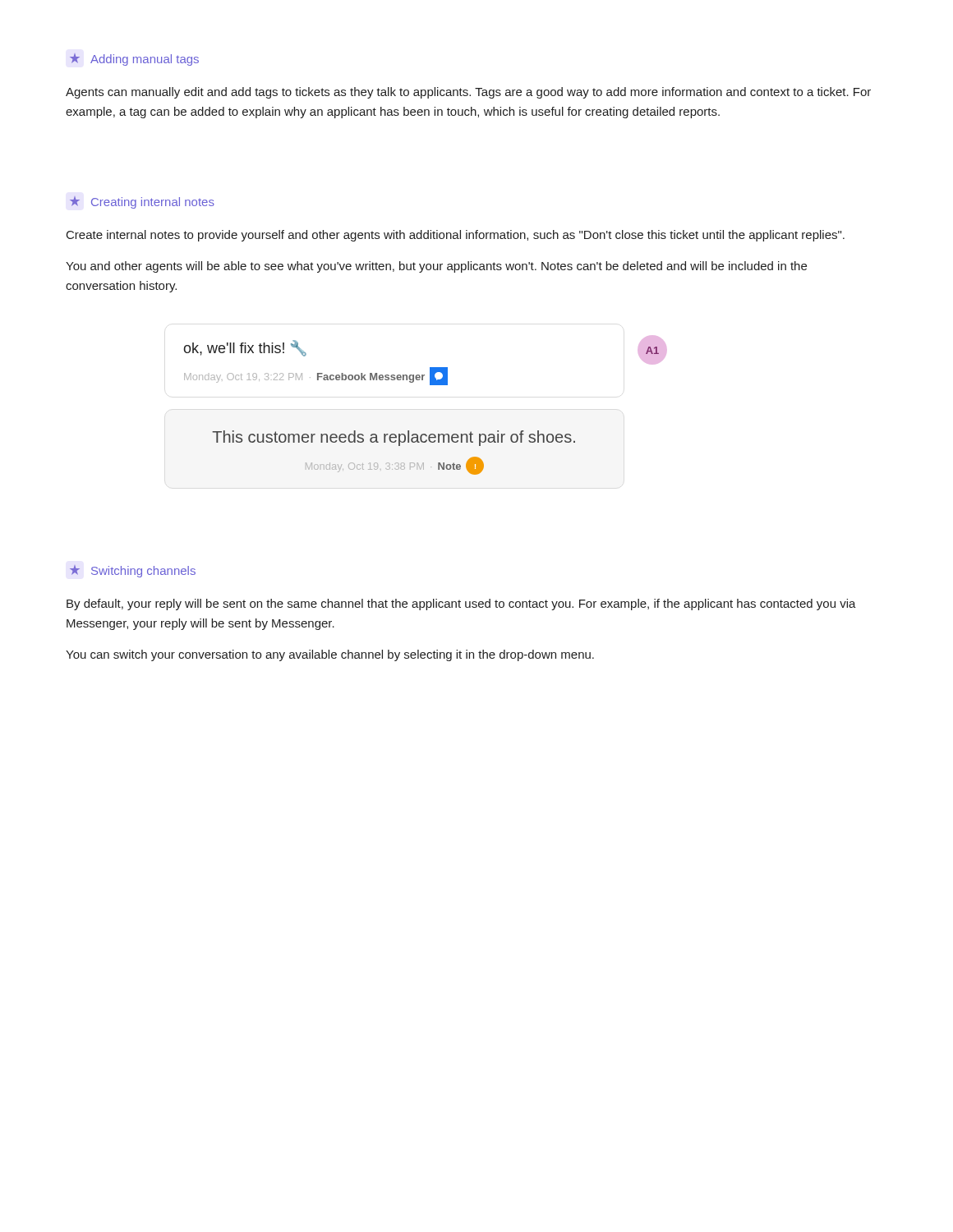Select the screenshot

pyautogui.click(x=472, y=406)
